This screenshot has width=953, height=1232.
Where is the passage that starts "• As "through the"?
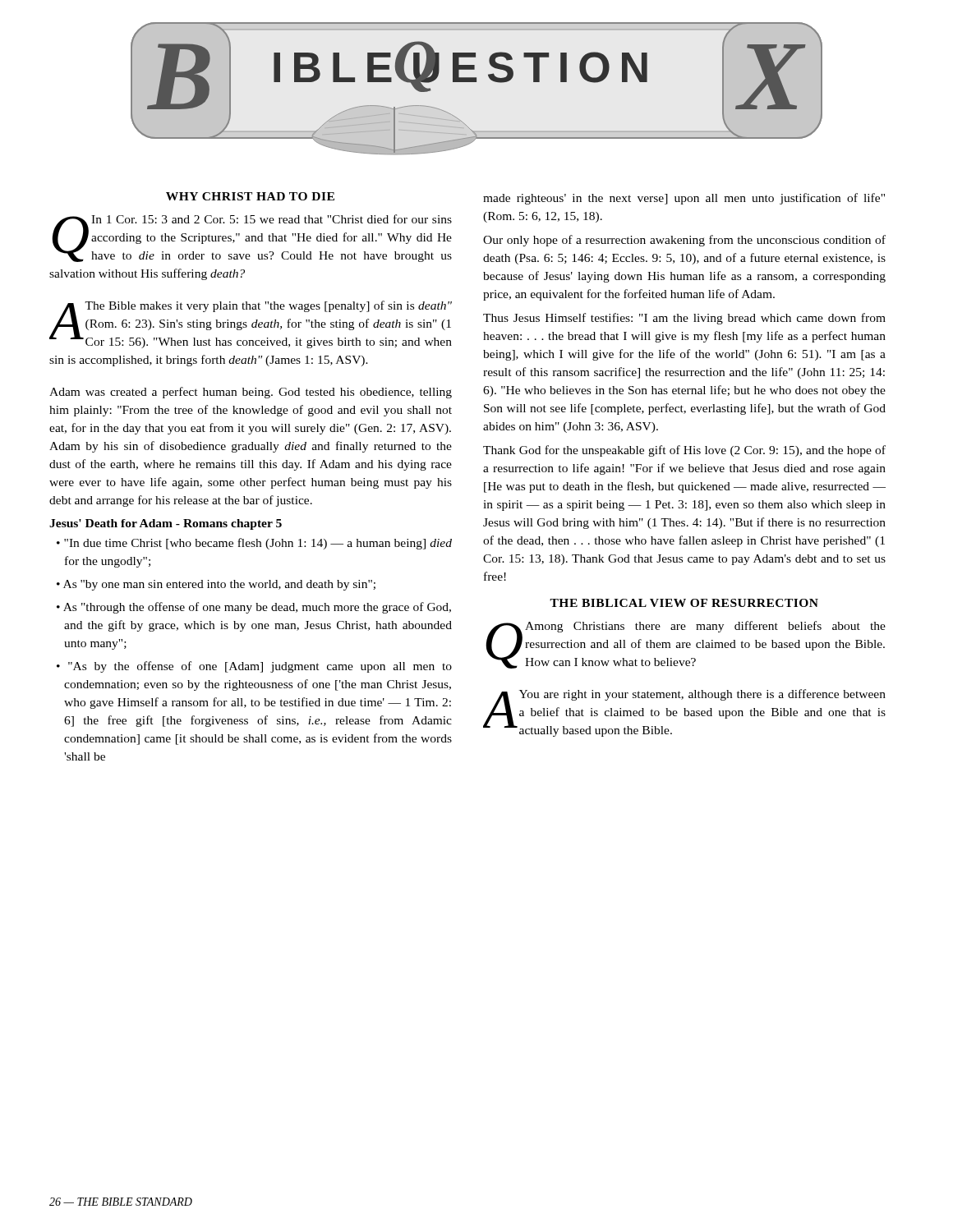pos(254,625)
